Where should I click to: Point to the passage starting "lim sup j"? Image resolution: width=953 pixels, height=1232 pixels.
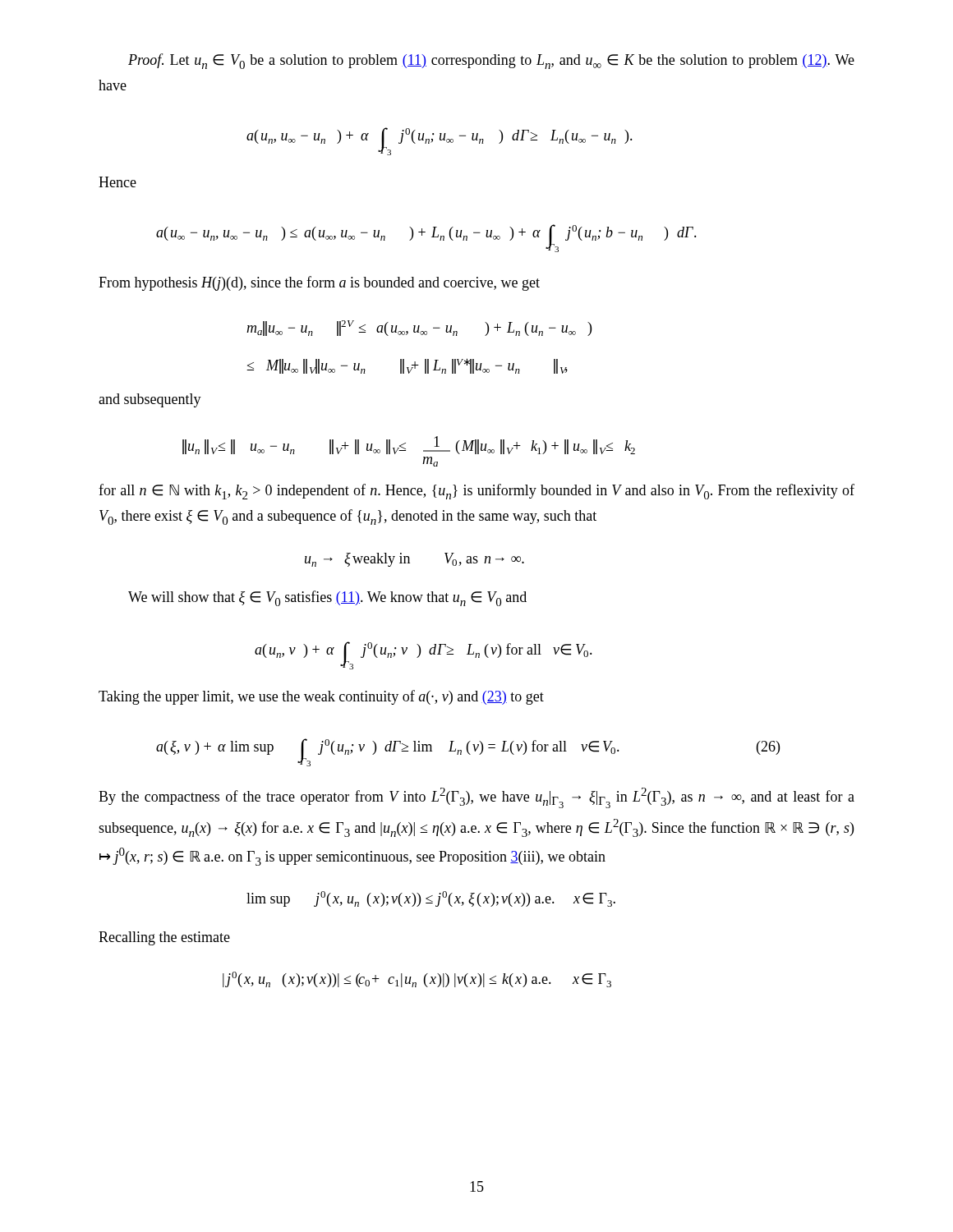(476, 899)
